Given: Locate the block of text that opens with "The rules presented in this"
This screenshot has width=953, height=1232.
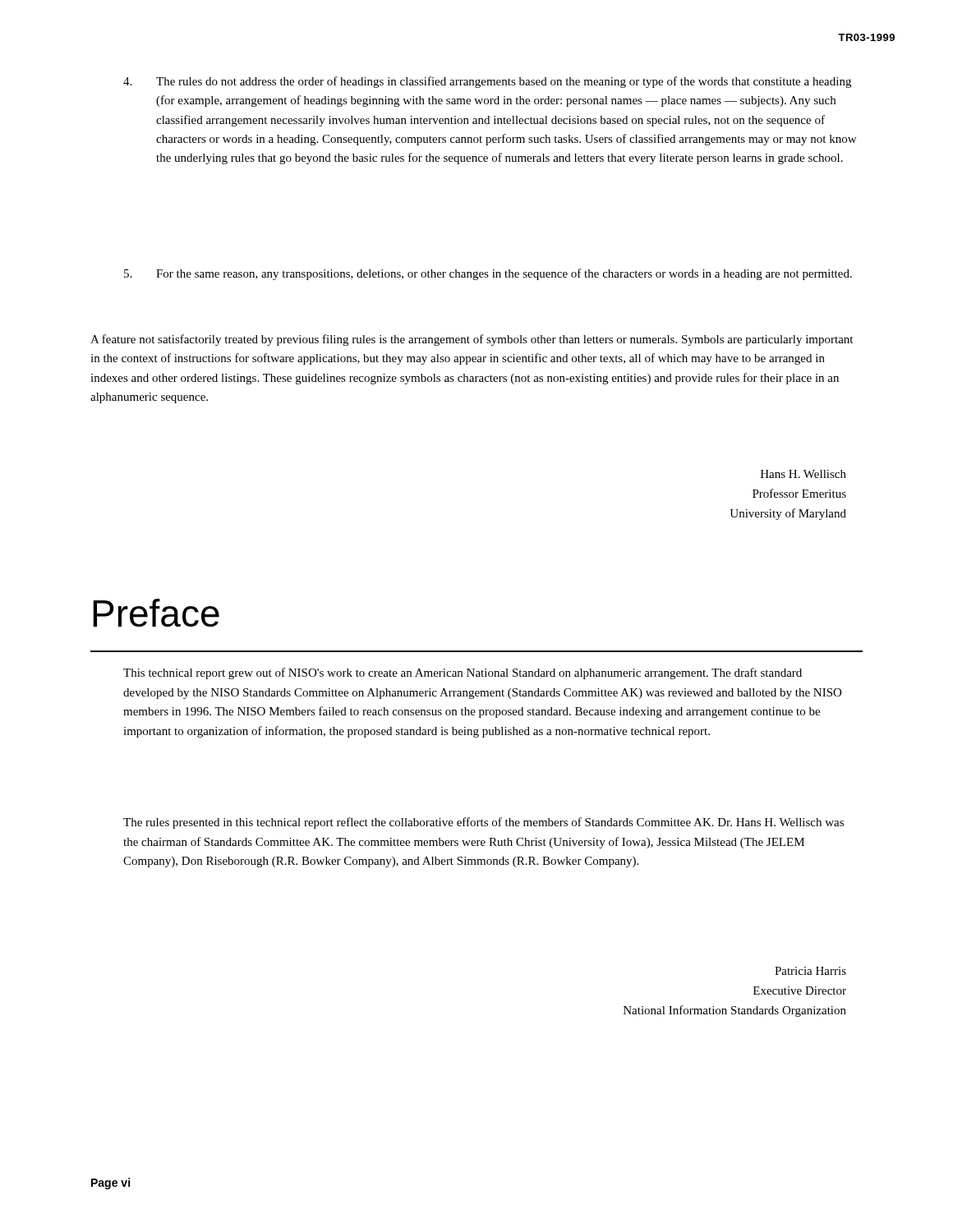Looking at the screenshot, I should tap(484, 842).
